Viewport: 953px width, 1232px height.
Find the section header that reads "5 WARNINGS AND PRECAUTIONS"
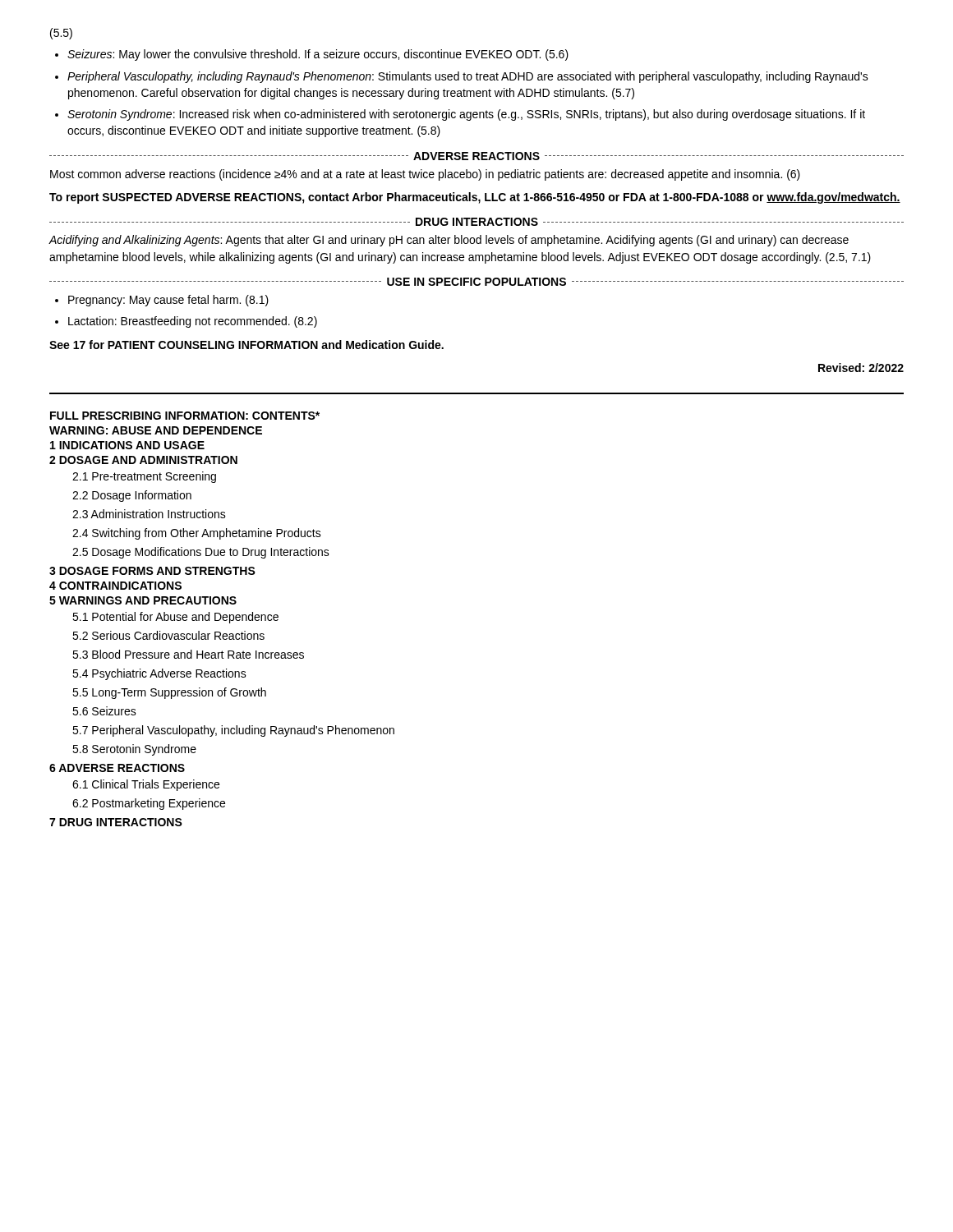coord(143,600)
